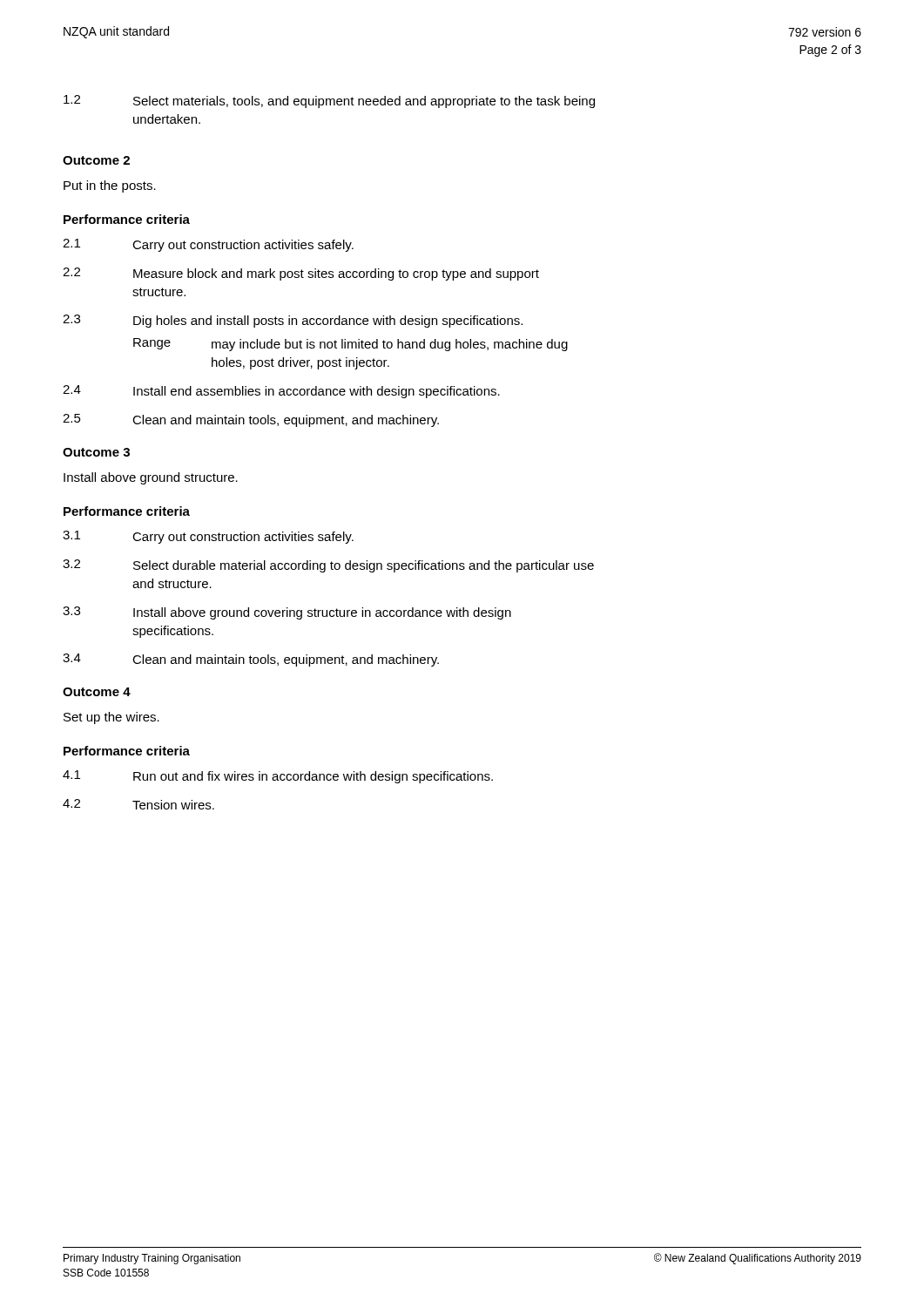Click on the text that reads "Install above ground structure."
The width and height of the screenshot is (924, 1307).
[151, 477]
